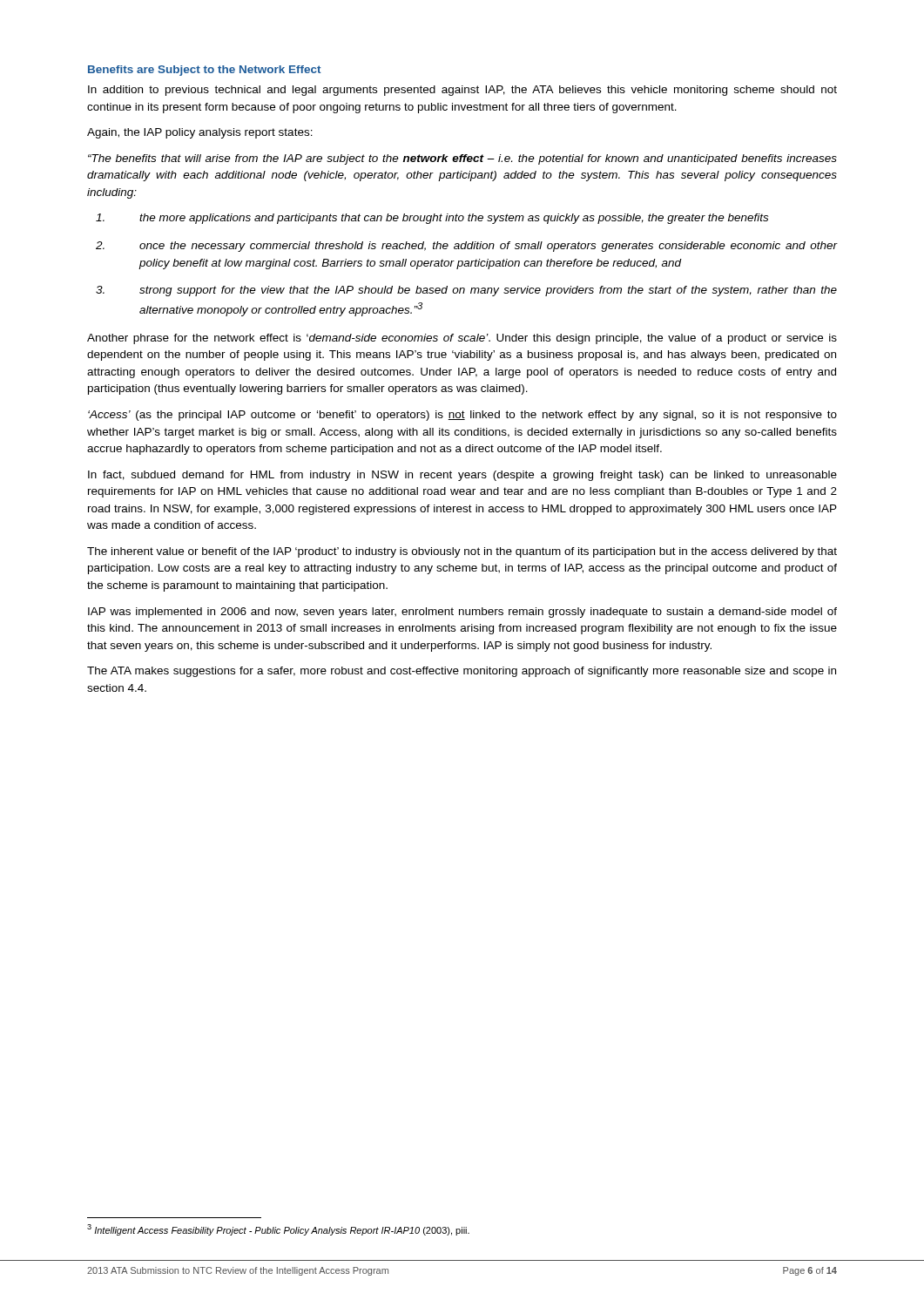
Task: Point to the element starting "the more applications and participants that can be"
Action: [462, 218]
